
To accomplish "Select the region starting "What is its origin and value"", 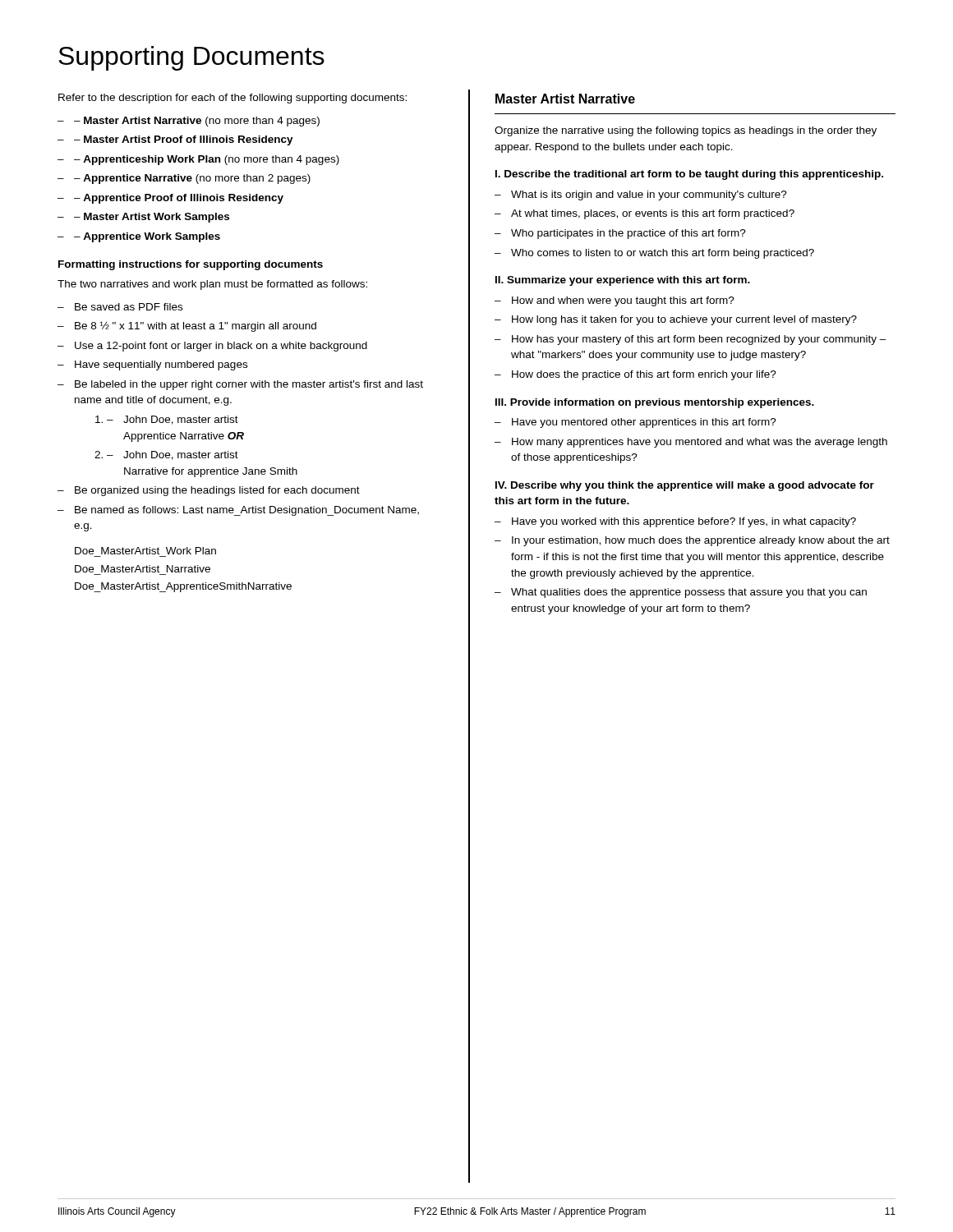I will point(649,194).
